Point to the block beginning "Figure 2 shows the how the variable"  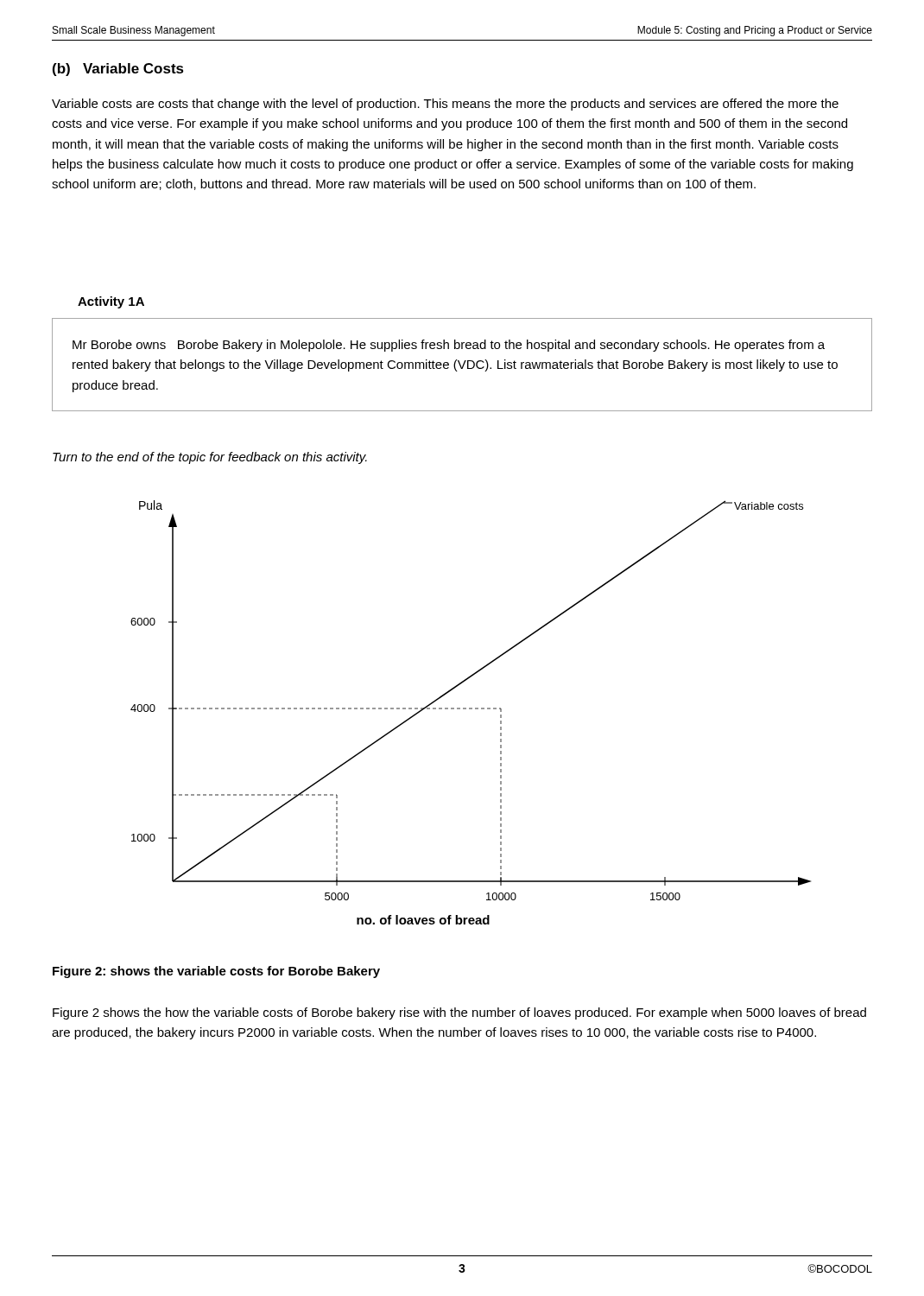point(459,1022)
